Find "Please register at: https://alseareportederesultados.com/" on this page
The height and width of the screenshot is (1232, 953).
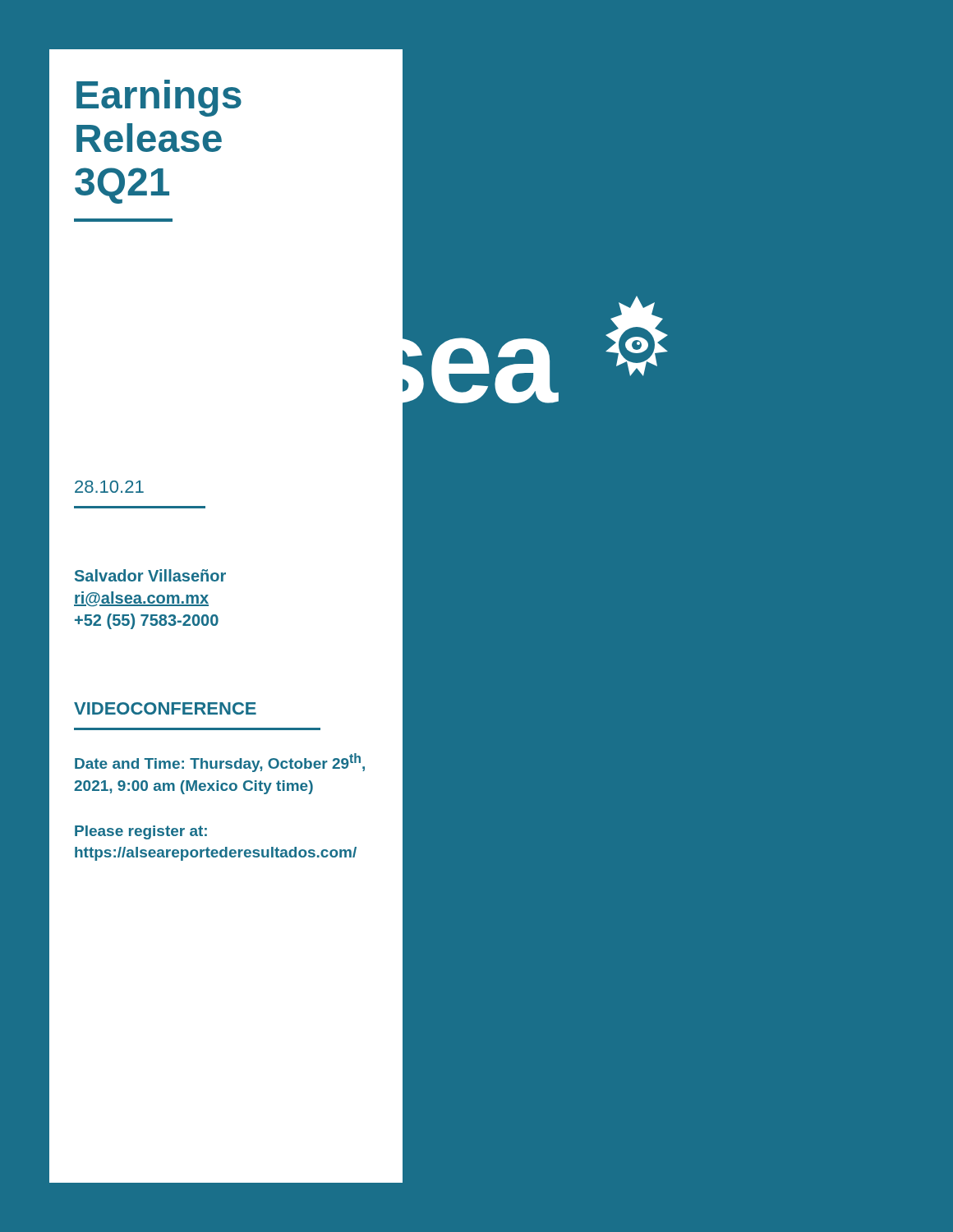point(215,841)
